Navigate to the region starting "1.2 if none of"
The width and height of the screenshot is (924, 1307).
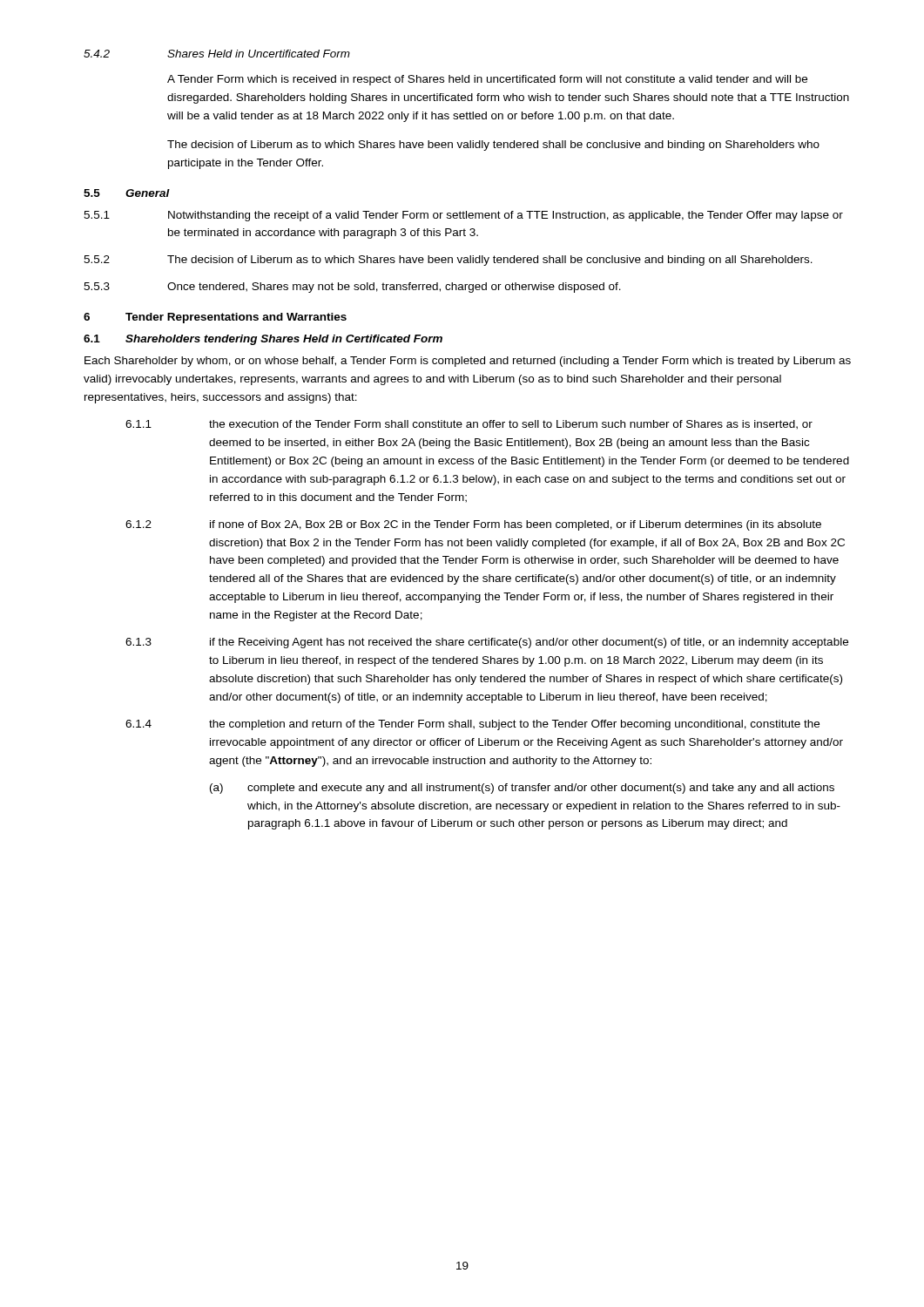tap(469, 570)
